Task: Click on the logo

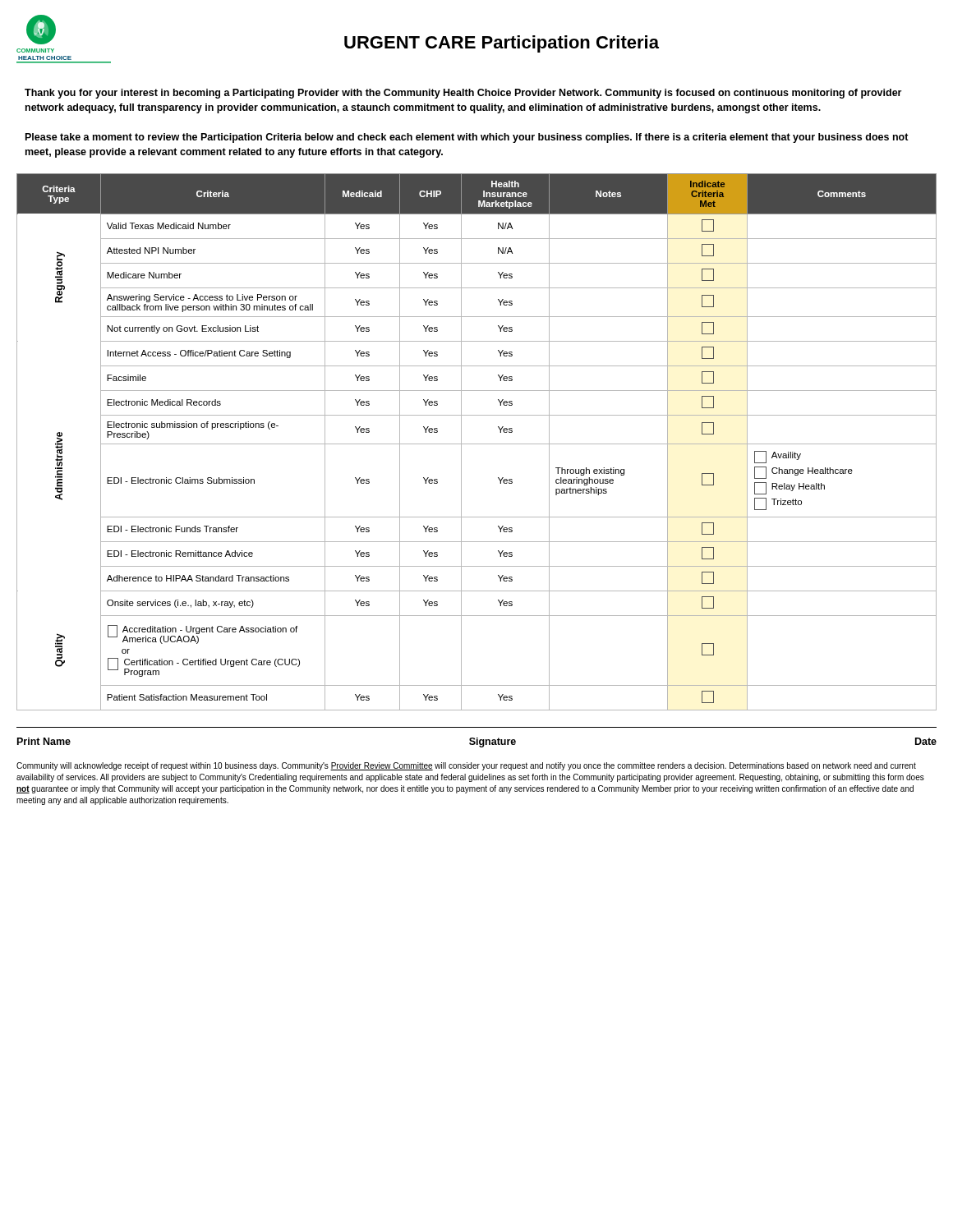Action: [70, 43]
